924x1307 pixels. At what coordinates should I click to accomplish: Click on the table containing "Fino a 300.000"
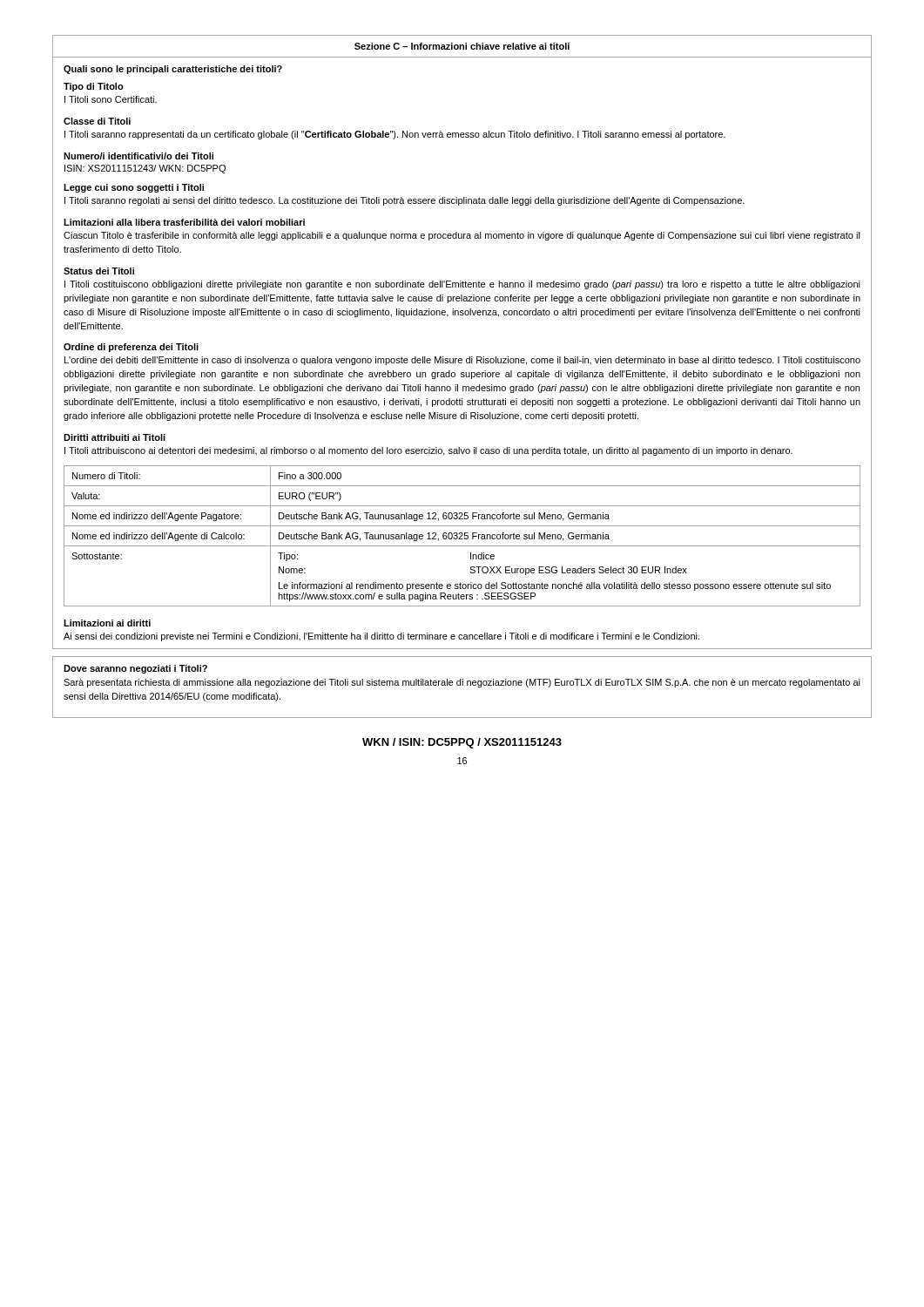(x=462, y=536)
